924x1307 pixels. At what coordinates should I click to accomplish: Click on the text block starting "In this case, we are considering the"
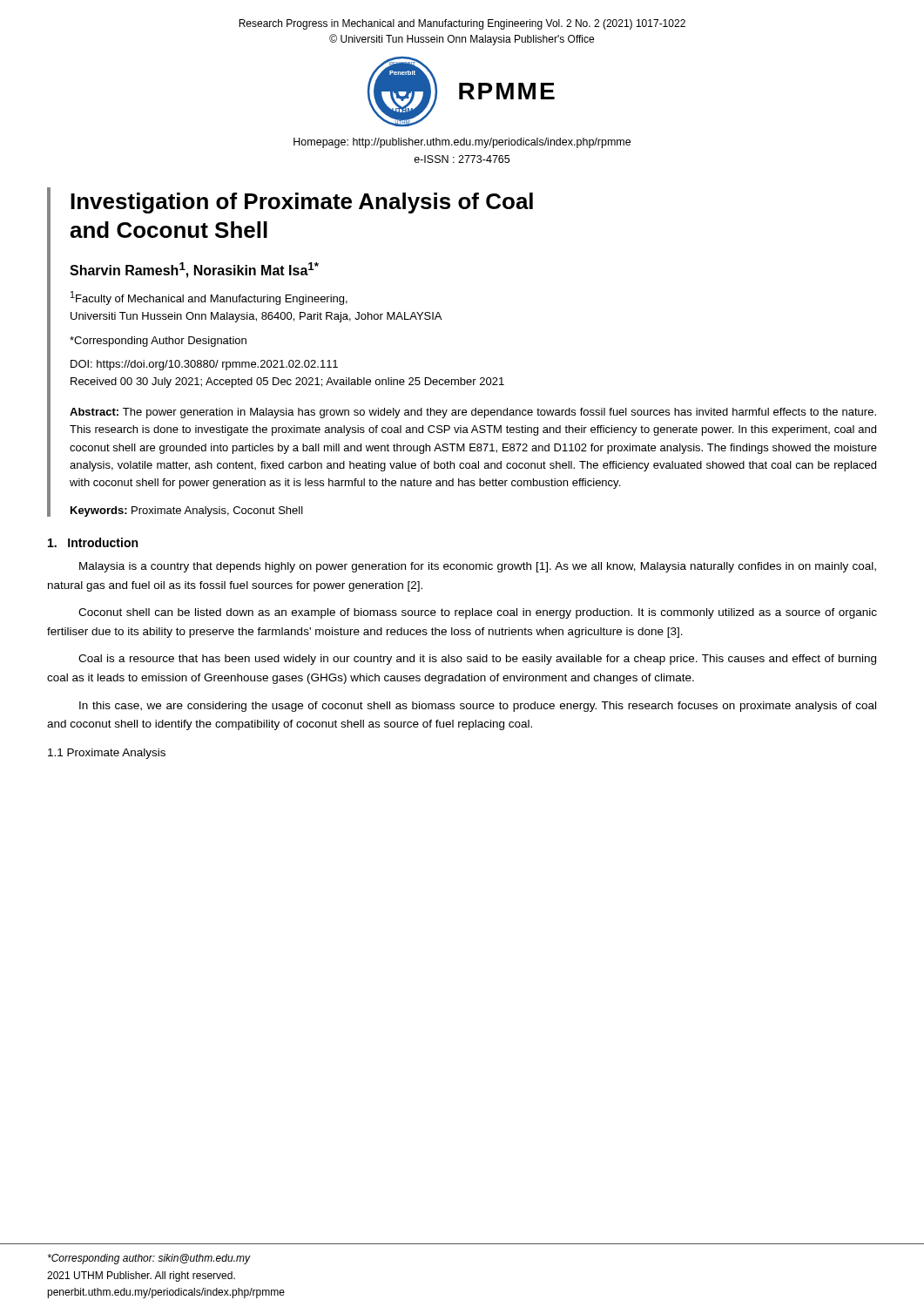[x=462, y=714]
